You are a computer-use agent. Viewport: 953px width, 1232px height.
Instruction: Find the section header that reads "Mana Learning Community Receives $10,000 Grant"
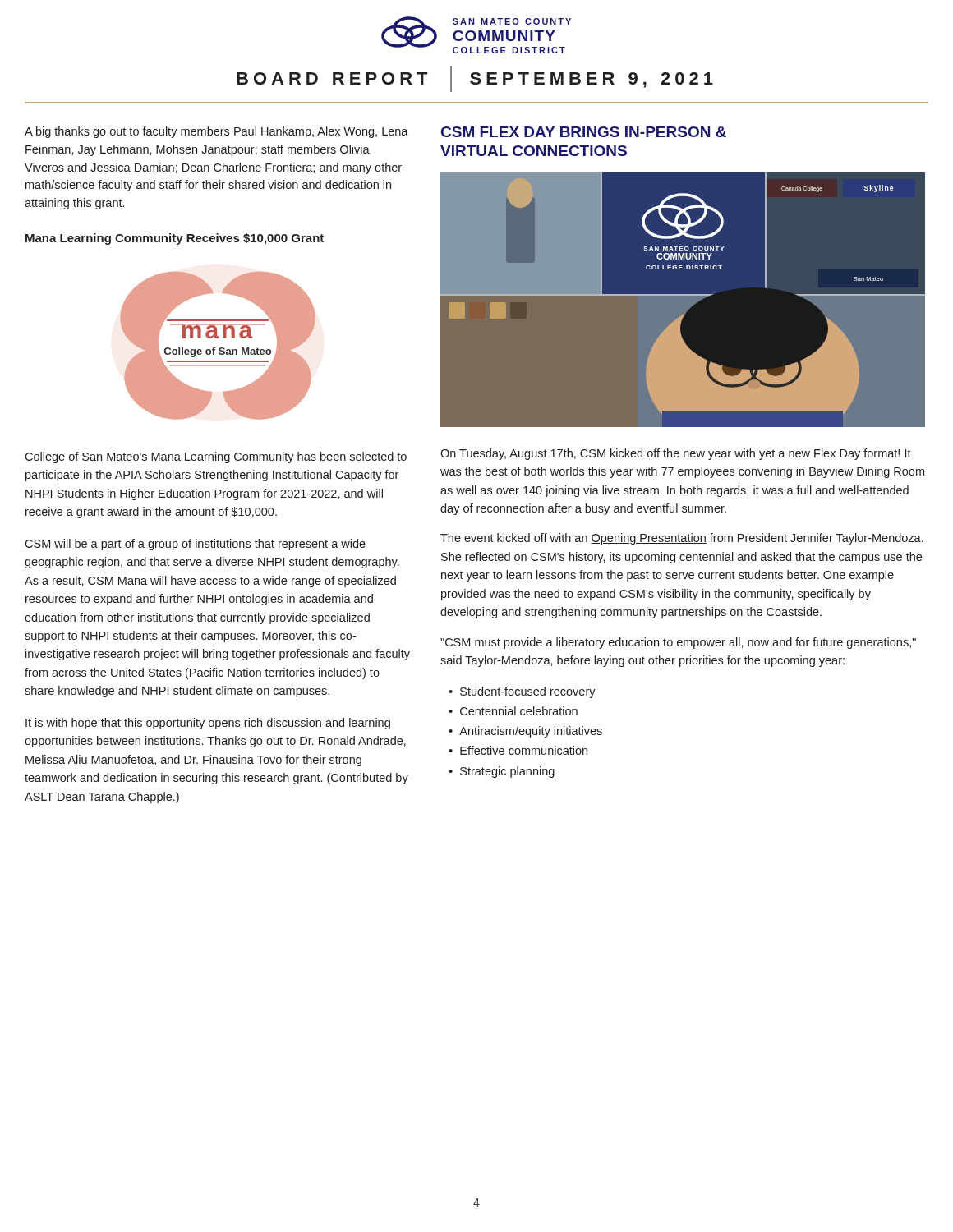coord(174,238)
